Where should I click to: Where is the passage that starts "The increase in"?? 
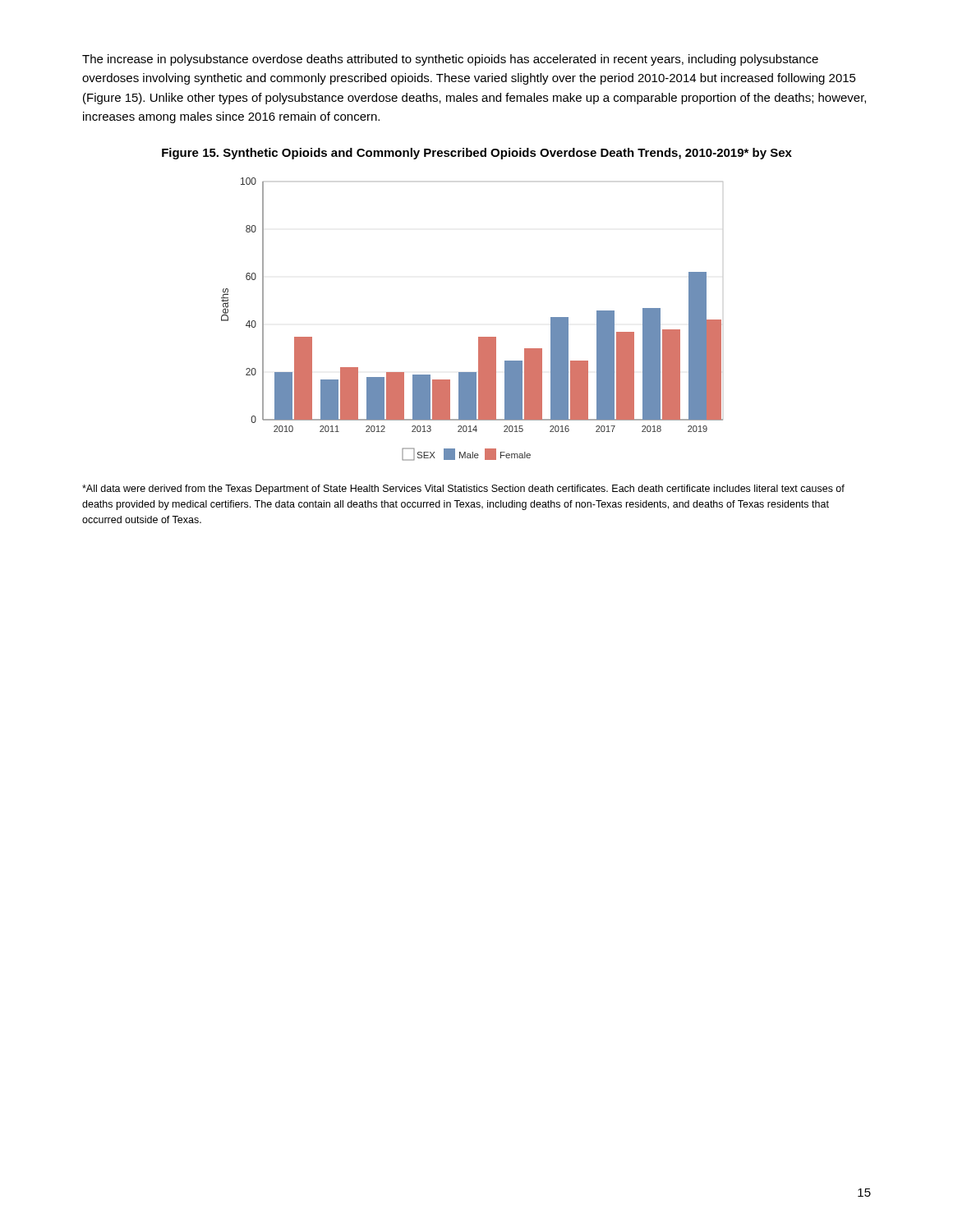[475, 87]
